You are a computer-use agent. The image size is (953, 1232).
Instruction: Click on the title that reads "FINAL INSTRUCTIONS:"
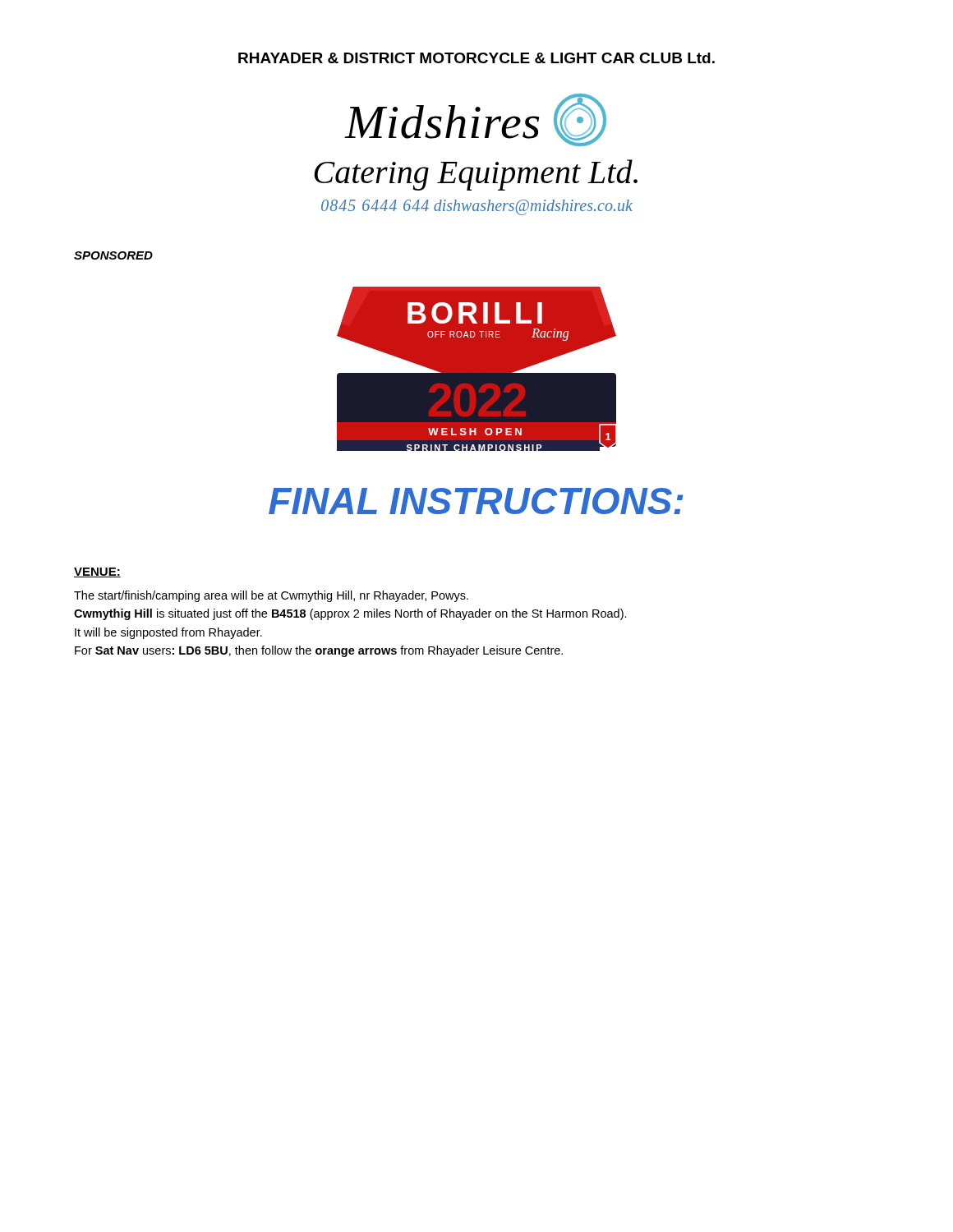(x=476, y=501)
